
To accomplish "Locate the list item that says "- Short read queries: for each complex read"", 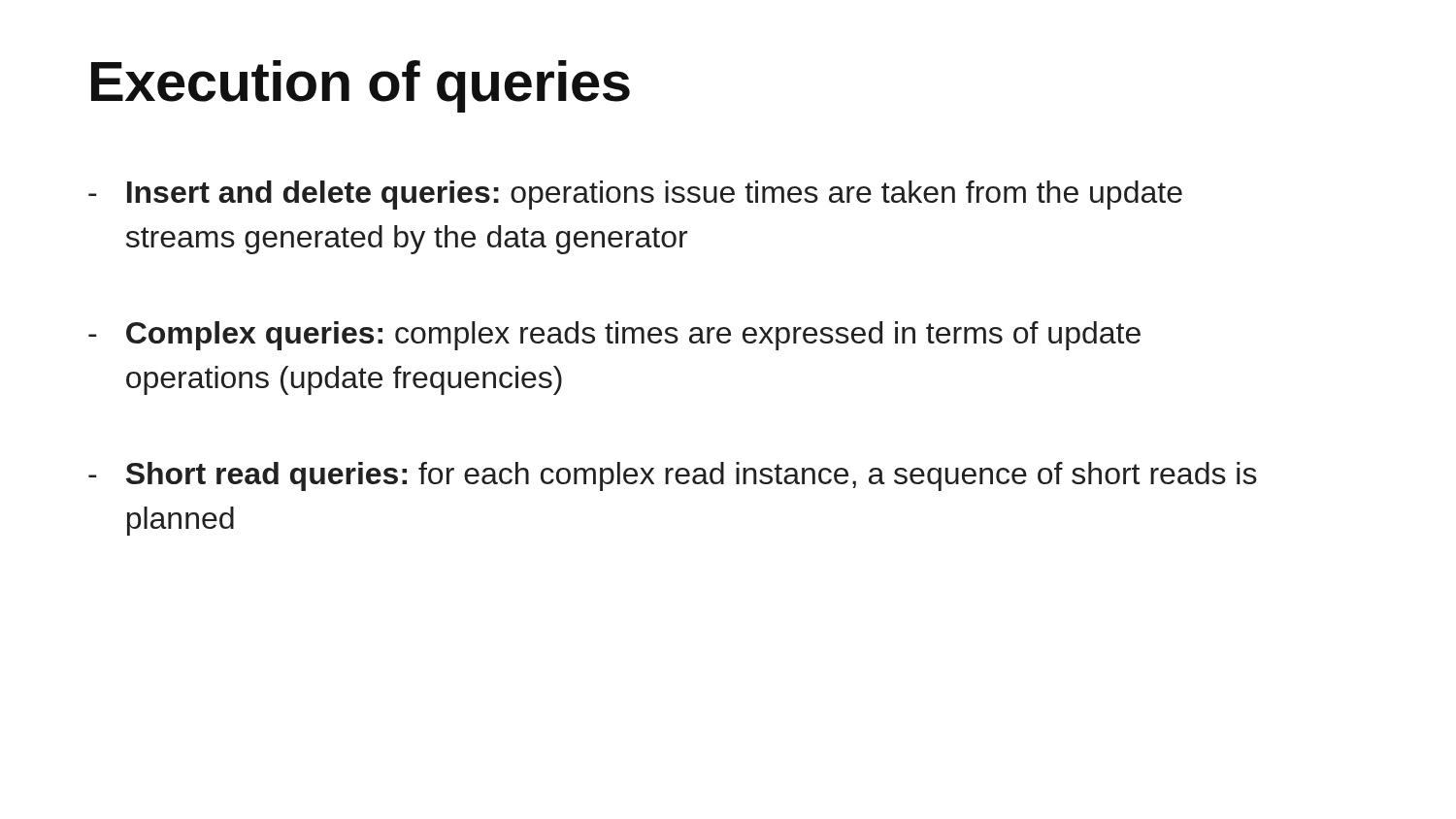I will [672, 496].
